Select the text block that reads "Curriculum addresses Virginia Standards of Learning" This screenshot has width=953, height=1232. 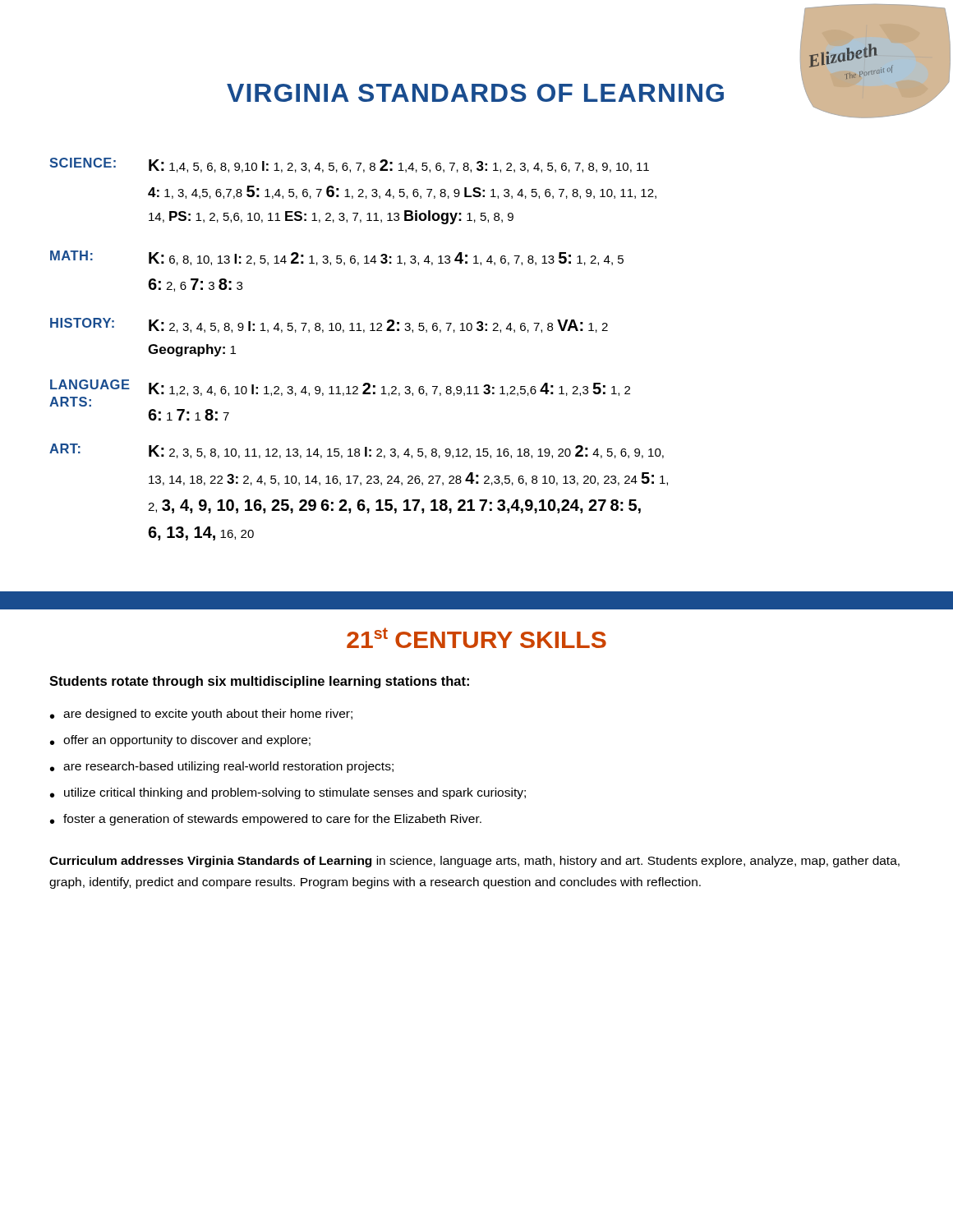[x=475, y=871]
